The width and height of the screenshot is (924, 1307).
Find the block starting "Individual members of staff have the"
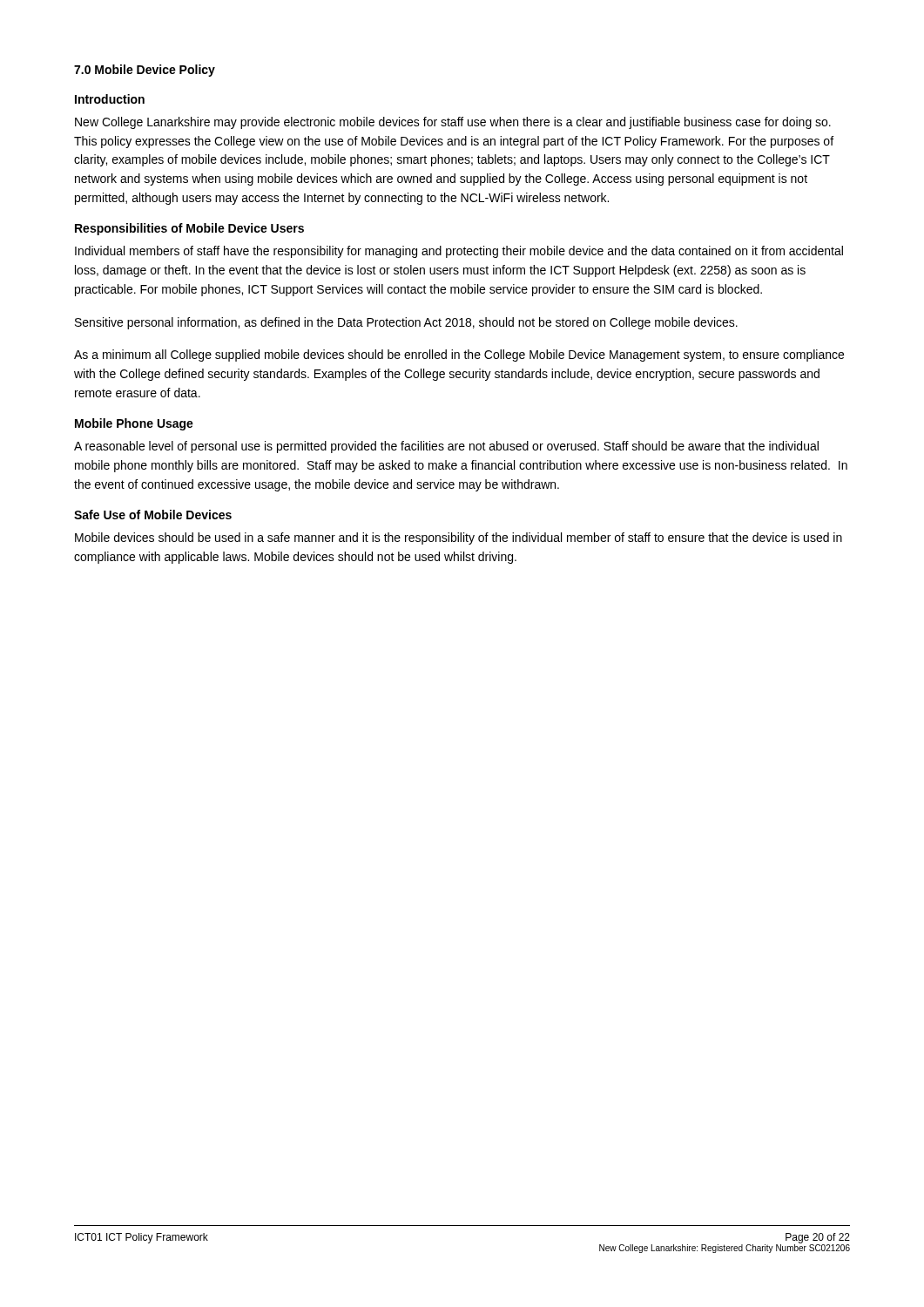tap(459, 270)
